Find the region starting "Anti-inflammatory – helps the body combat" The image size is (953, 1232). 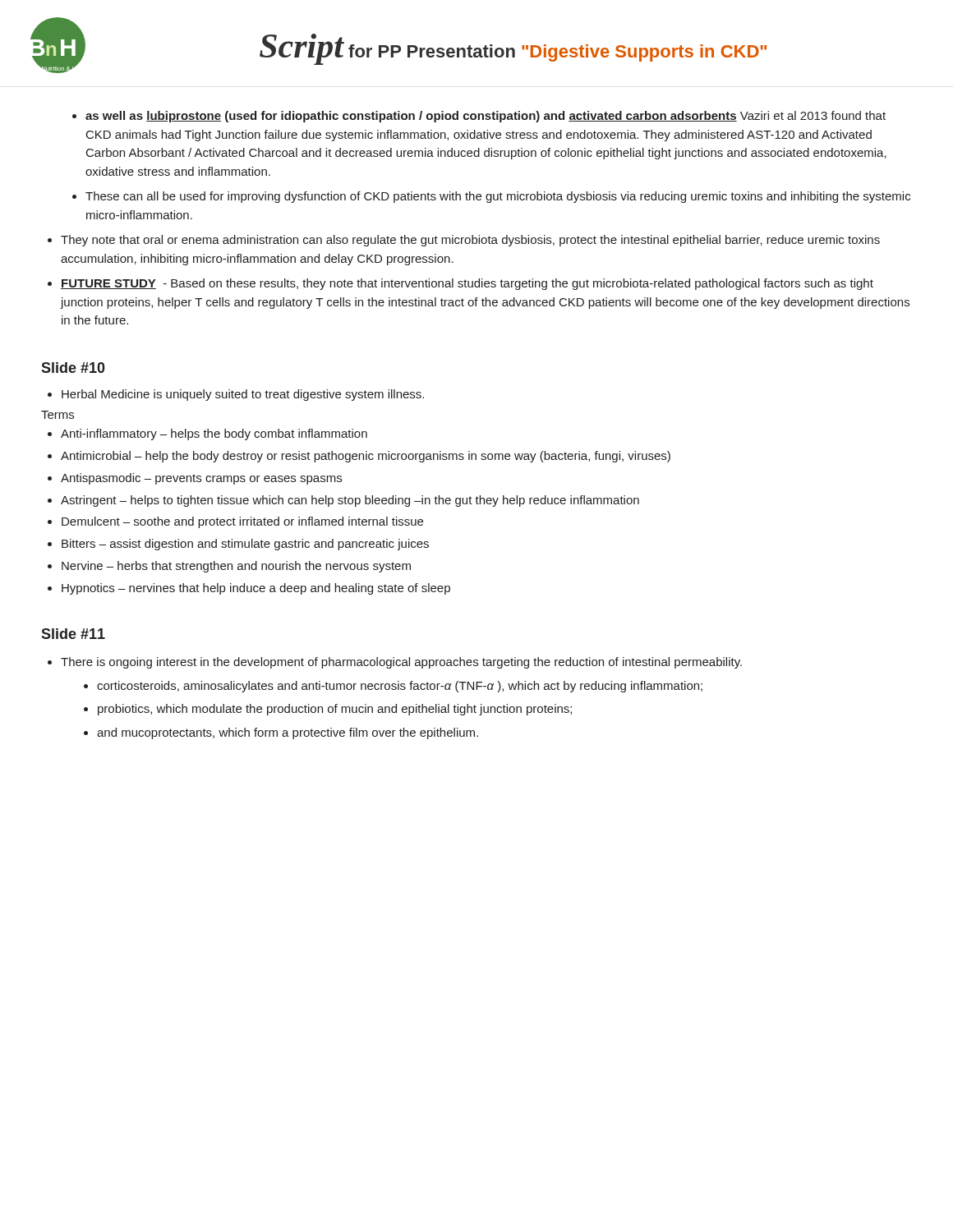214,433
